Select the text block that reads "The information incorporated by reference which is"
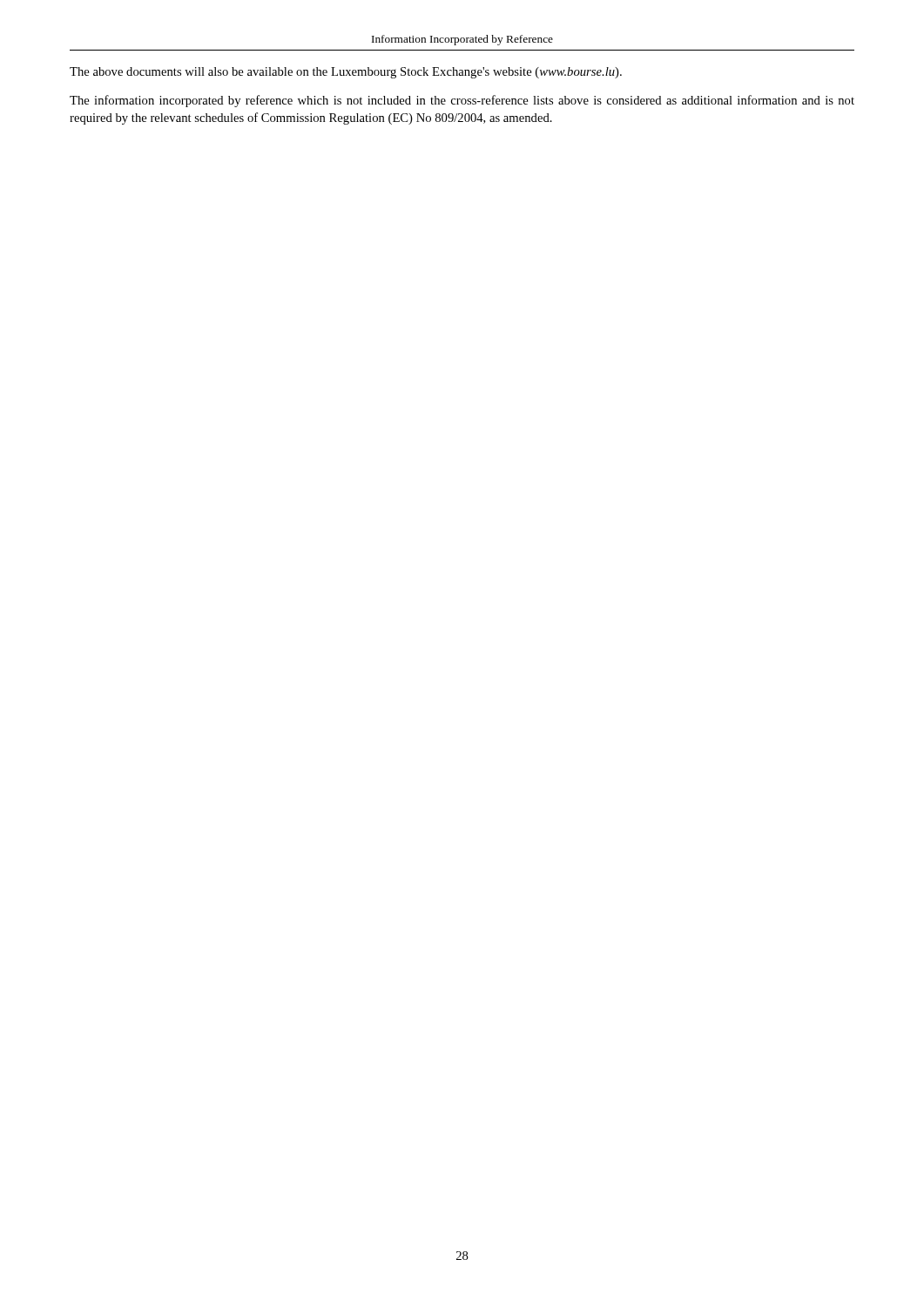Viewport: 924px width, 1307px height. tap(462, 109)
